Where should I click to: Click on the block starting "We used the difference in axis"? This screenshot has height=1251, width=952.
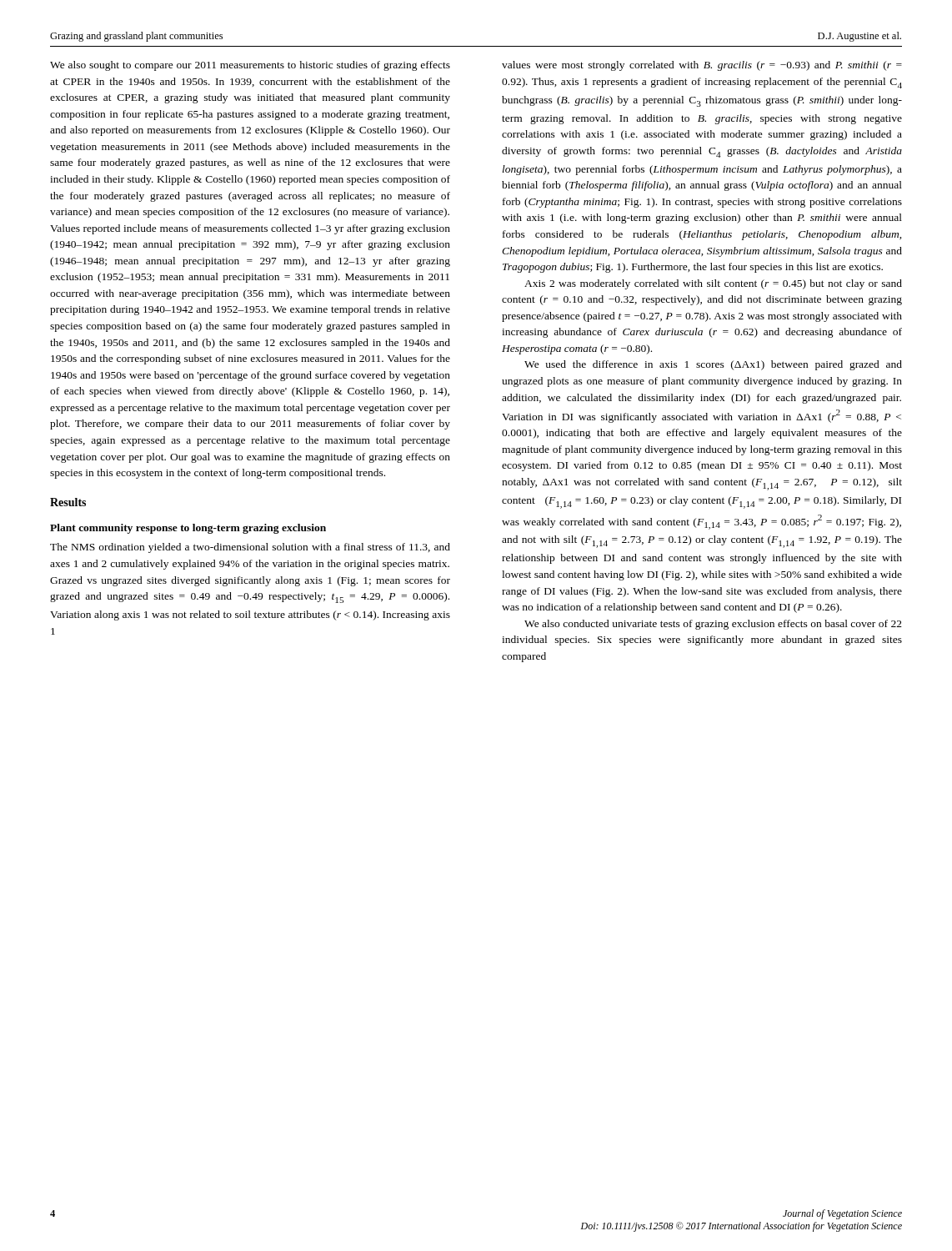tap(702, 486)
